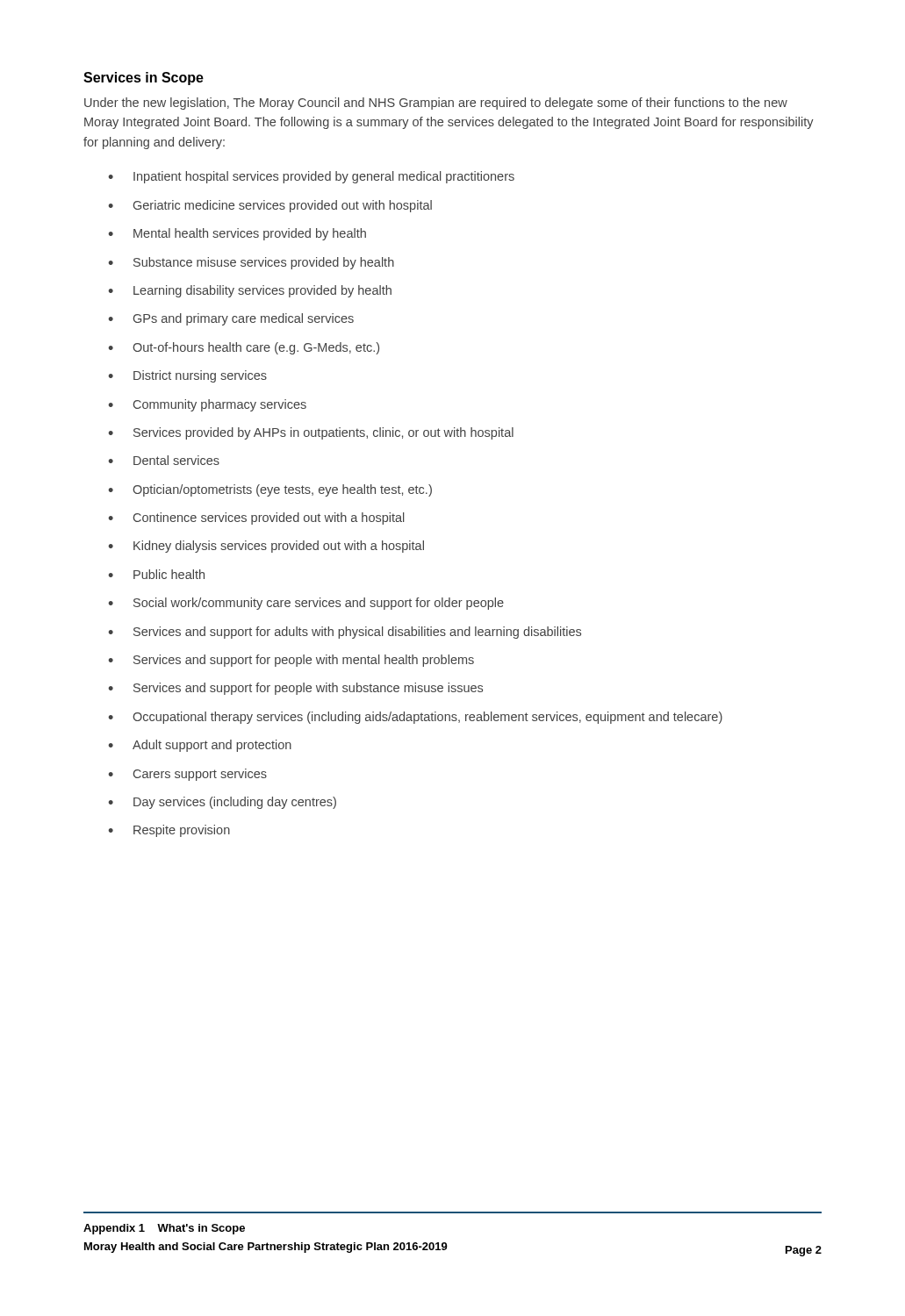The width and height of the screenshot is (905, 1316).
Task: Point to "•Respite provision"
Action: 169,831
